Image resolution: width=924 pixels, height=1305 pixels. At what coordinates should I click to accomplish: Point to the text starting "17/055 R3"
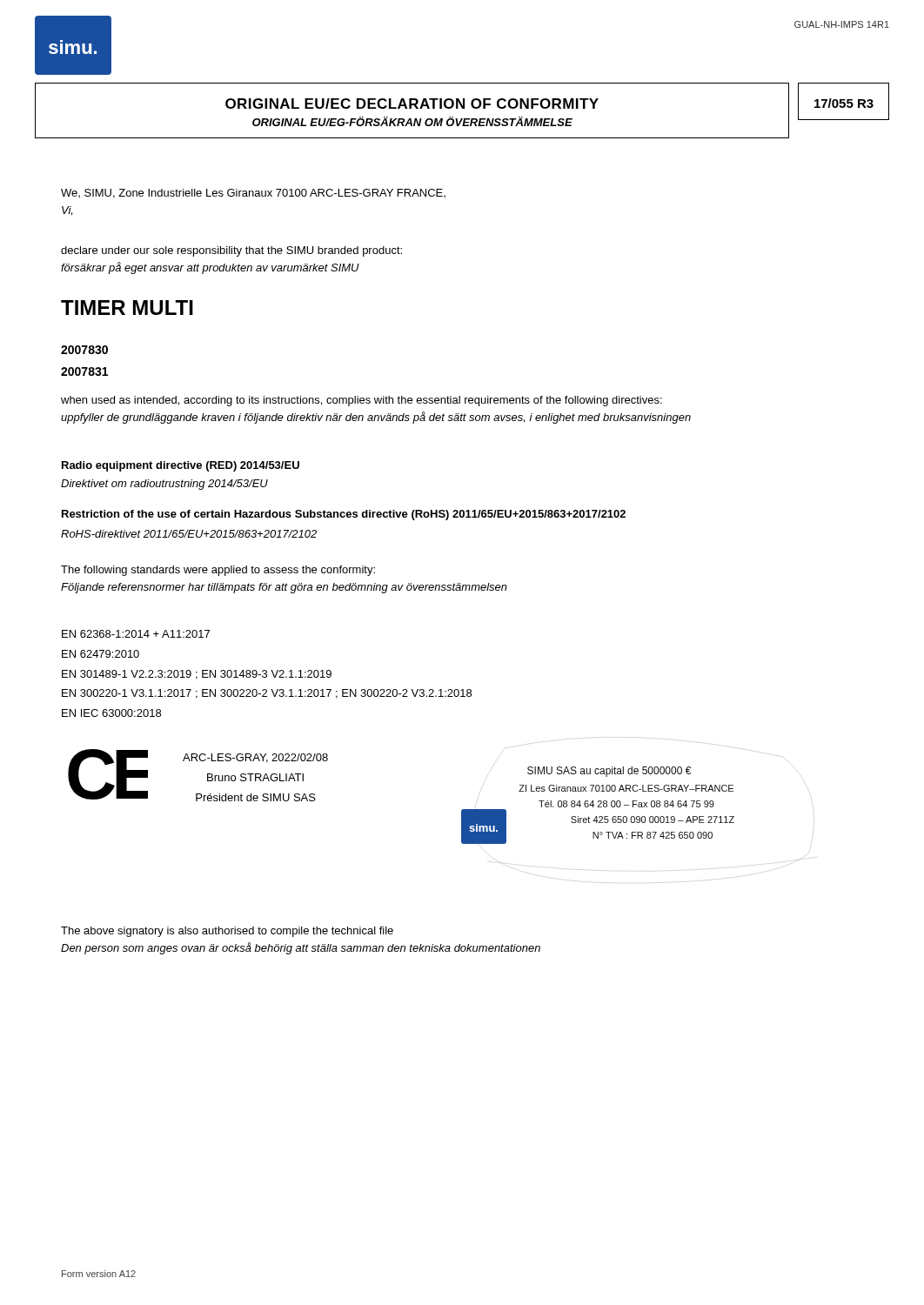844,103
